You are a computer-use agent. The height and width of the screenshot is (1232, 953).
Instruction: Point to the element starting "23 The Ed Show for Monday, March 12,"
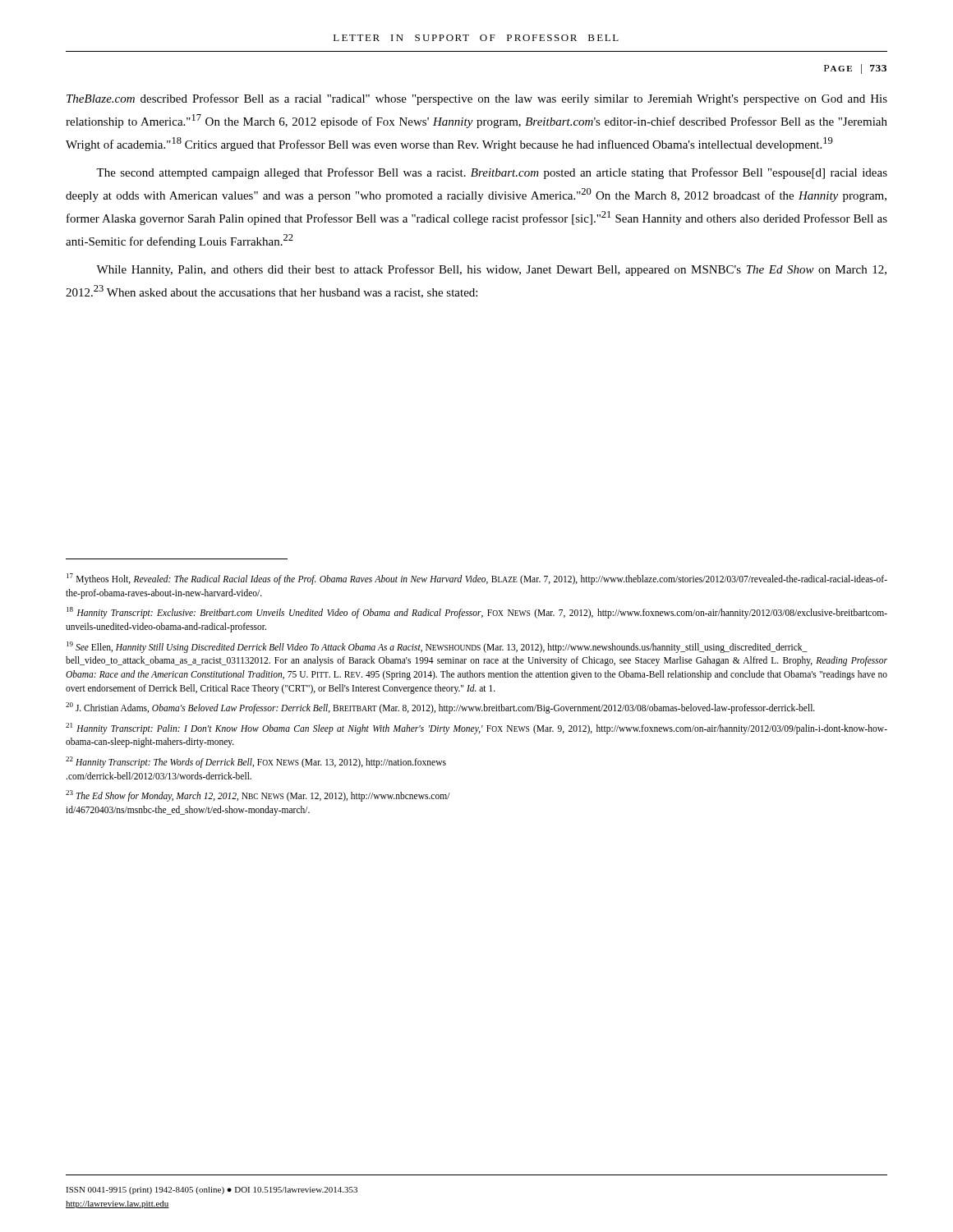[258, 802]
